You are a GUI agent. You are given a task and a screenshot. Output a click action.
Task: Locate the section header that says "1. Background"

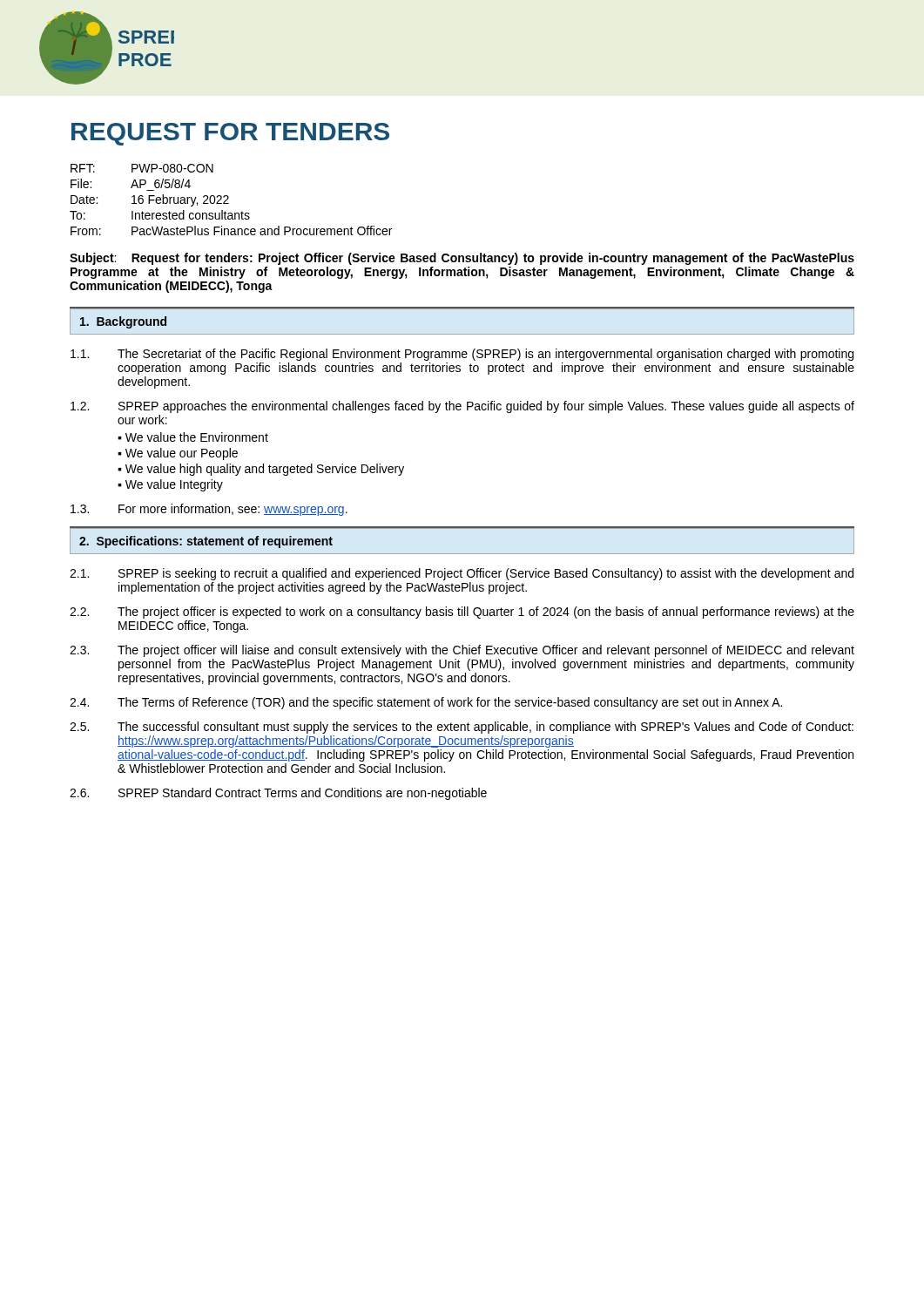pyautogui.click(x=123, y=322)
